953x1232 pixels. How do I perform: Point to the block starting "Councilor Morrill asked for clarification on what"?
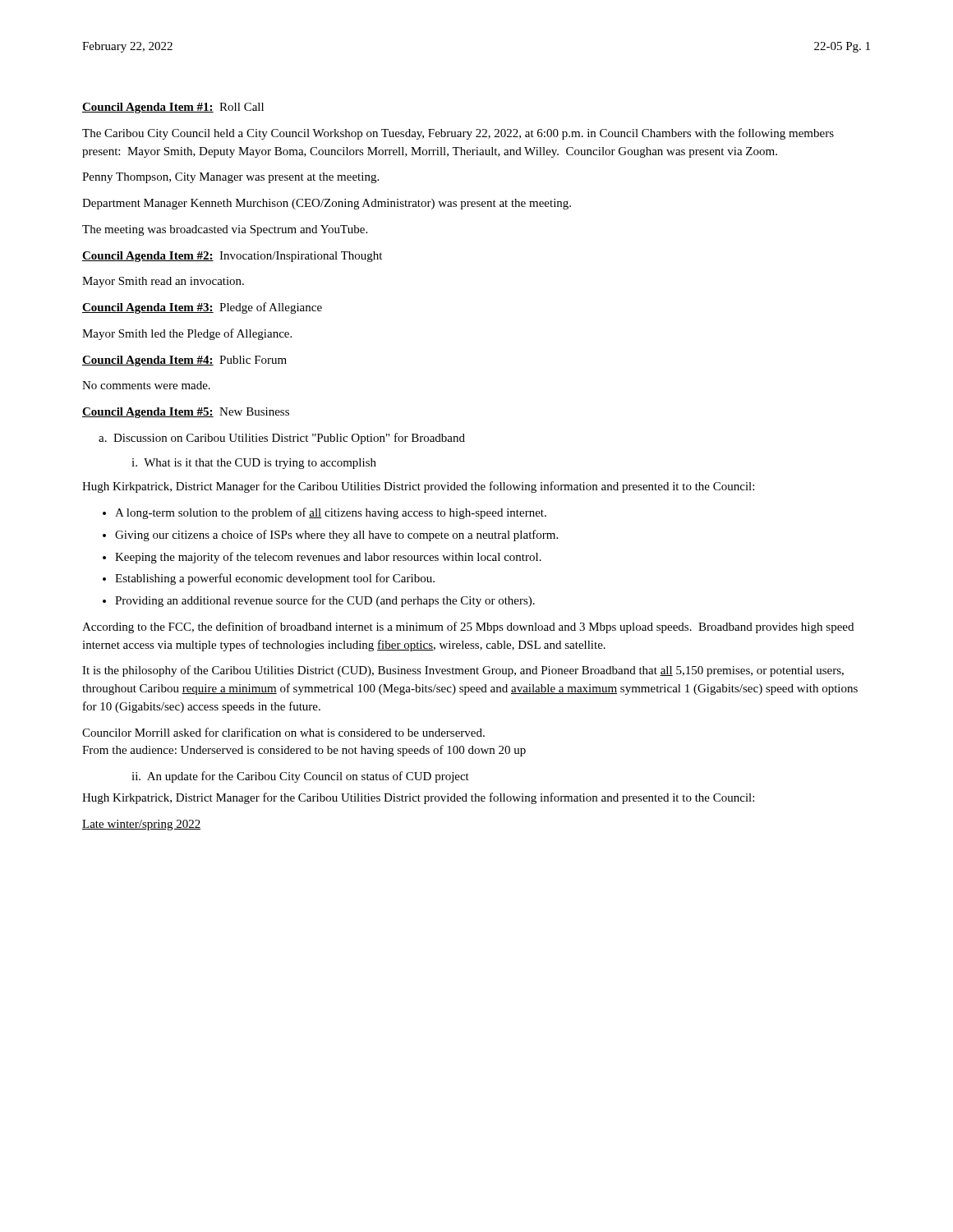[304, 741]
